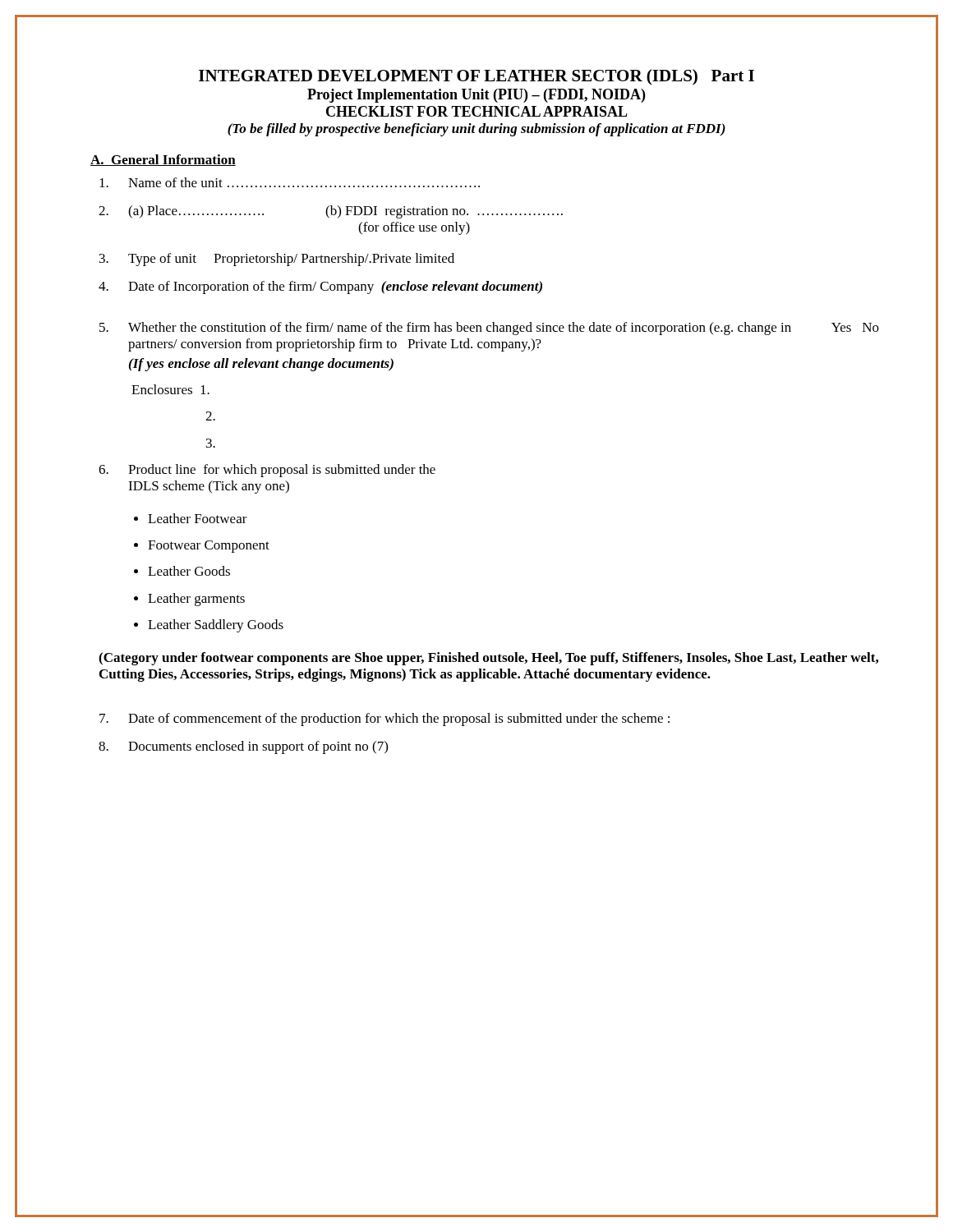Viewport: 953px width, 1232px height.
Task: Find the list item that says "6. Product line for which proposal"
Action: click(x=267, y=471)
